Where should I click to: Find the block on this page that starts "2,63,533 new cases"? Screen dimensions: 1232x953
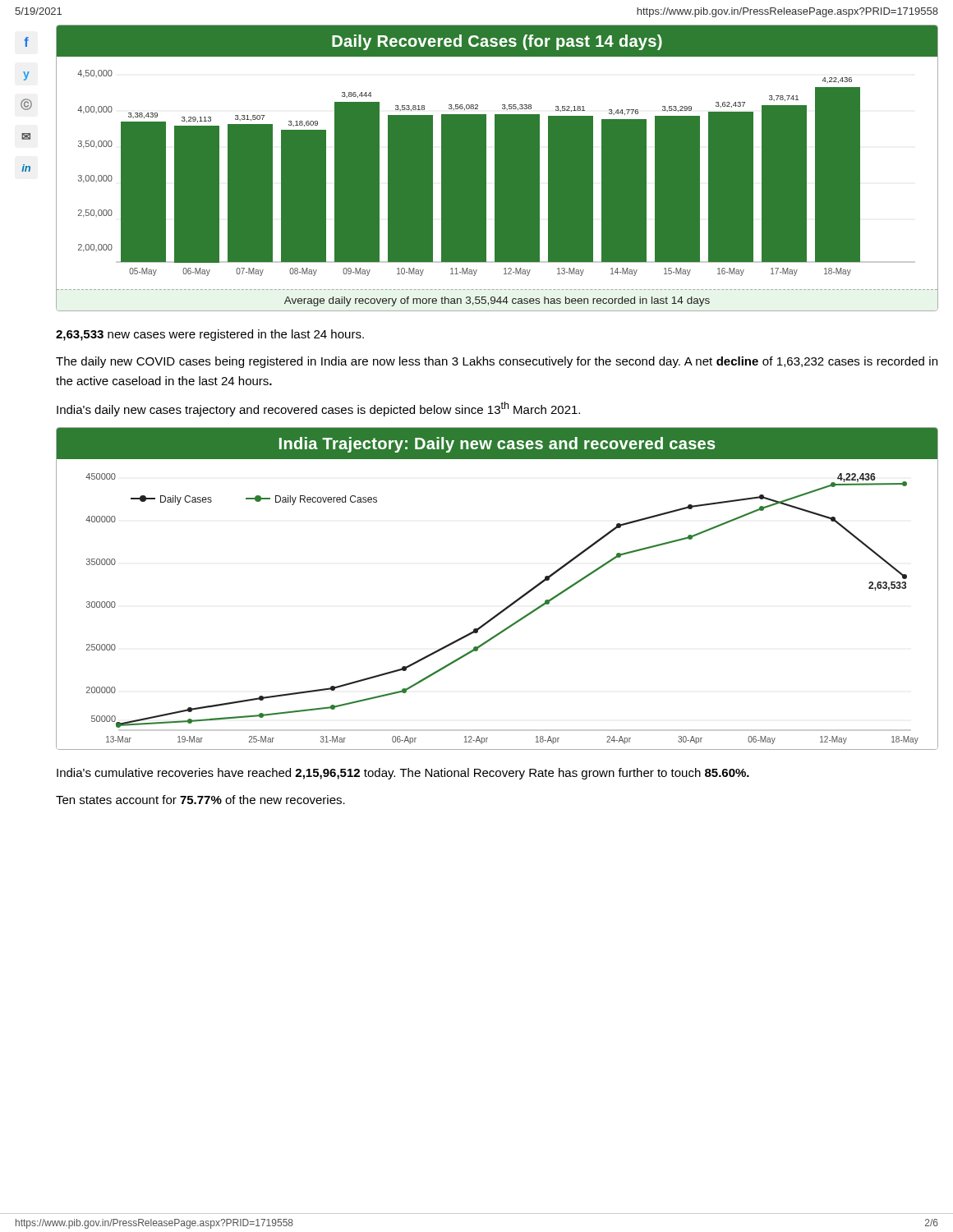210,334
